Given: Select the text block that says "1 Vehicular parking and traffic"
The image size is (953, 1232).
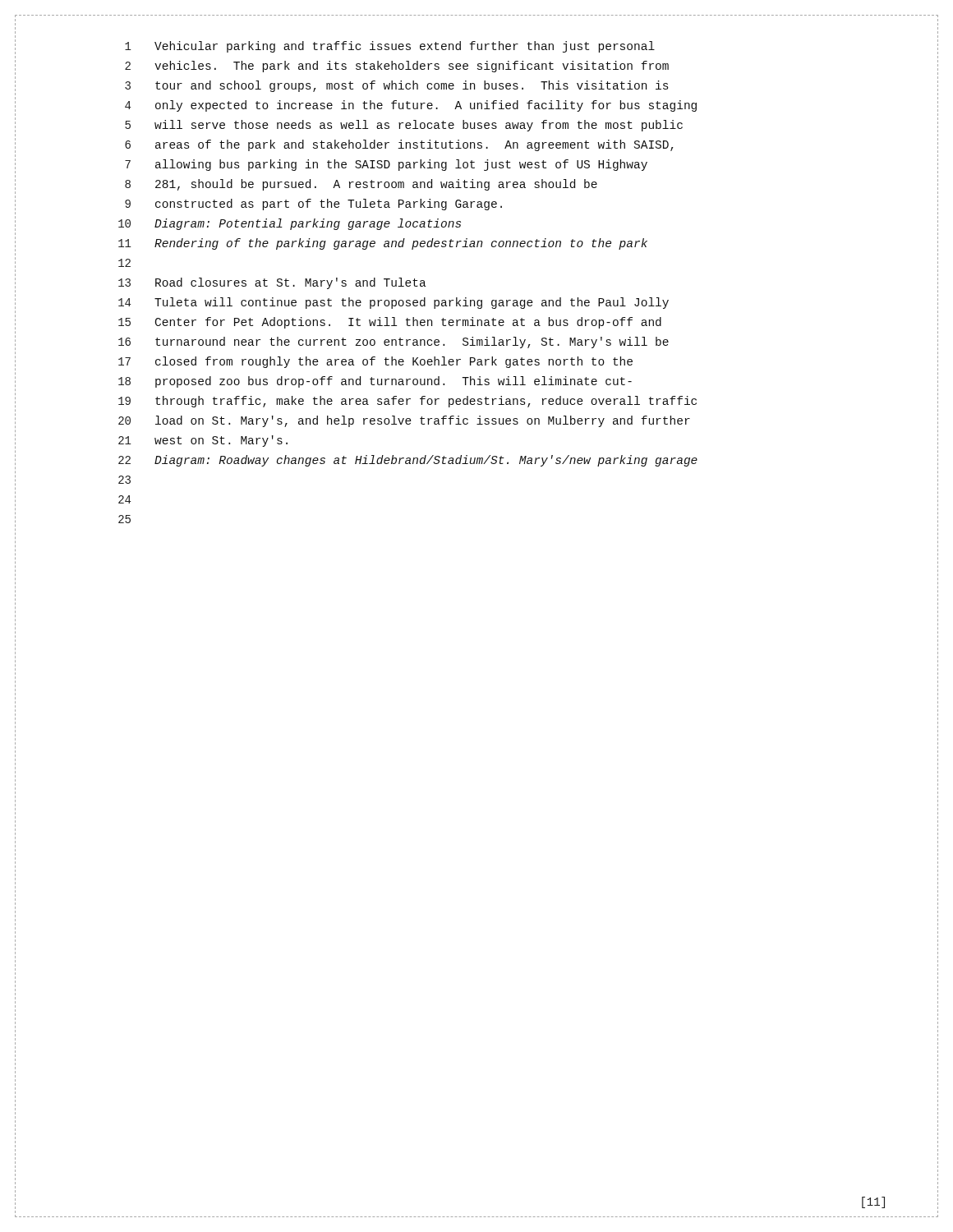Looking at the screenshot, I should click(485, 126).
